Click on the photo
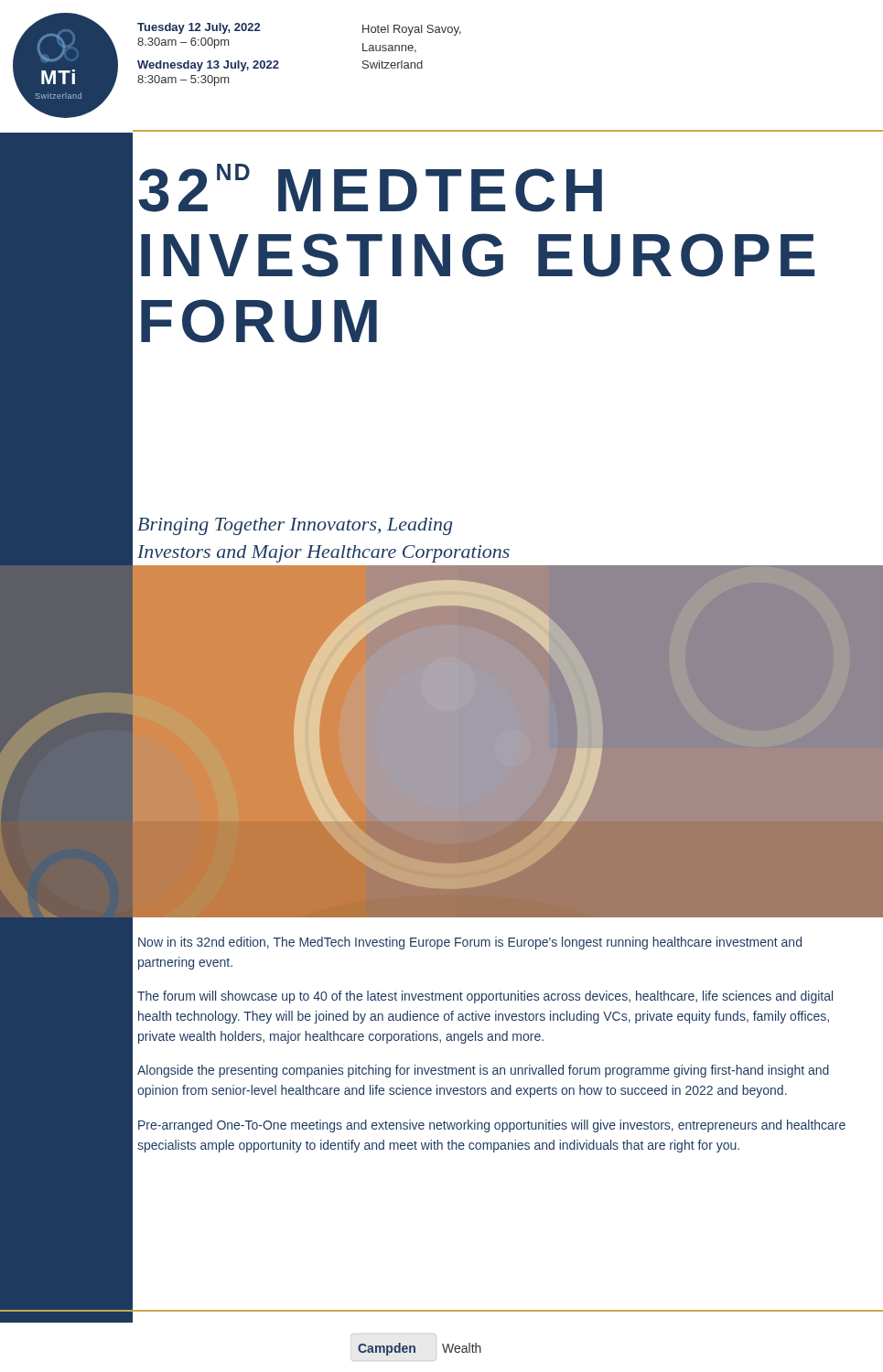This screenshot has width=883, height=1372. click(442, 741)
